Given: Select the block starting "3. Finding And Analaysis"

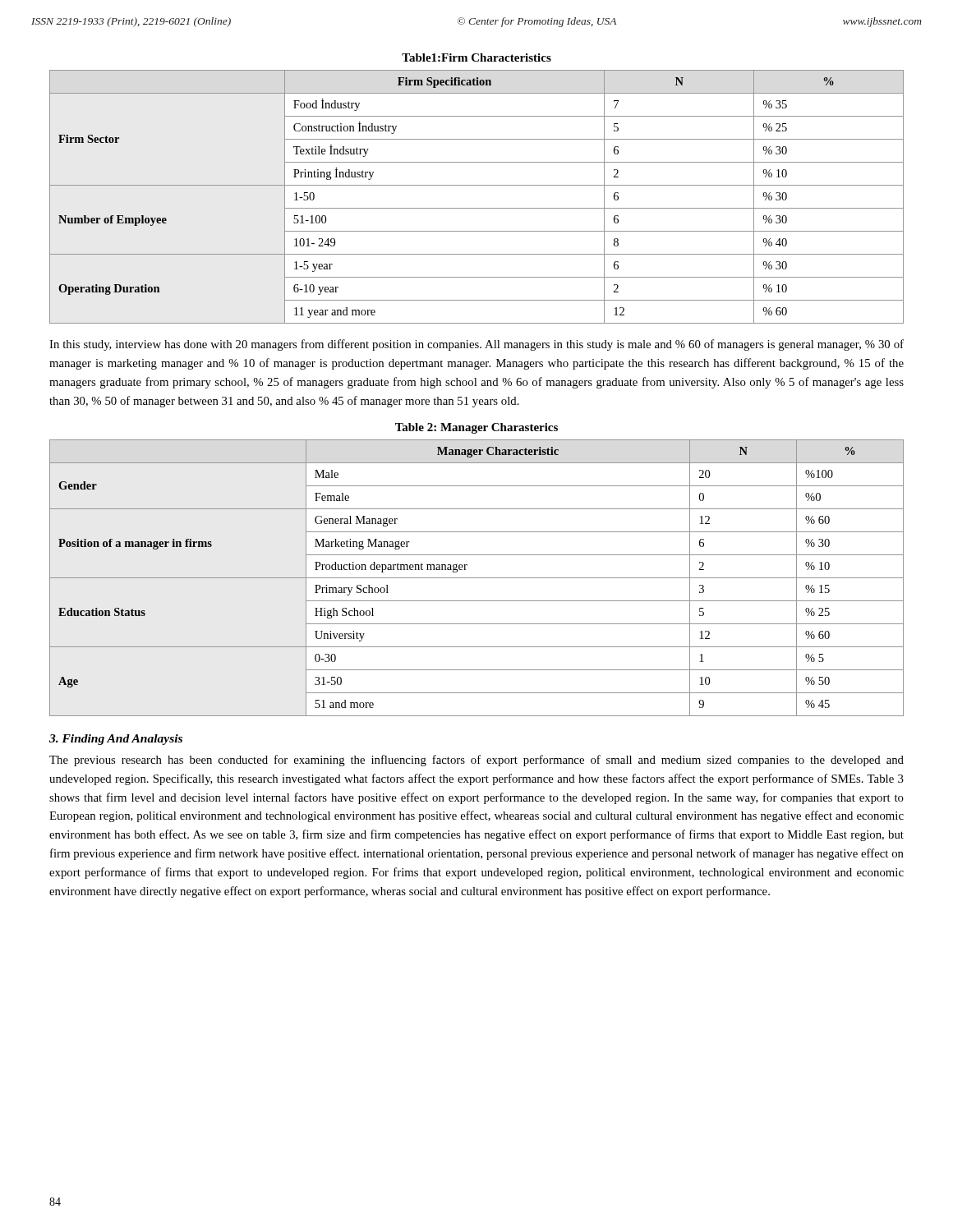Looking at the screenshot, I should tap(116, 738).
